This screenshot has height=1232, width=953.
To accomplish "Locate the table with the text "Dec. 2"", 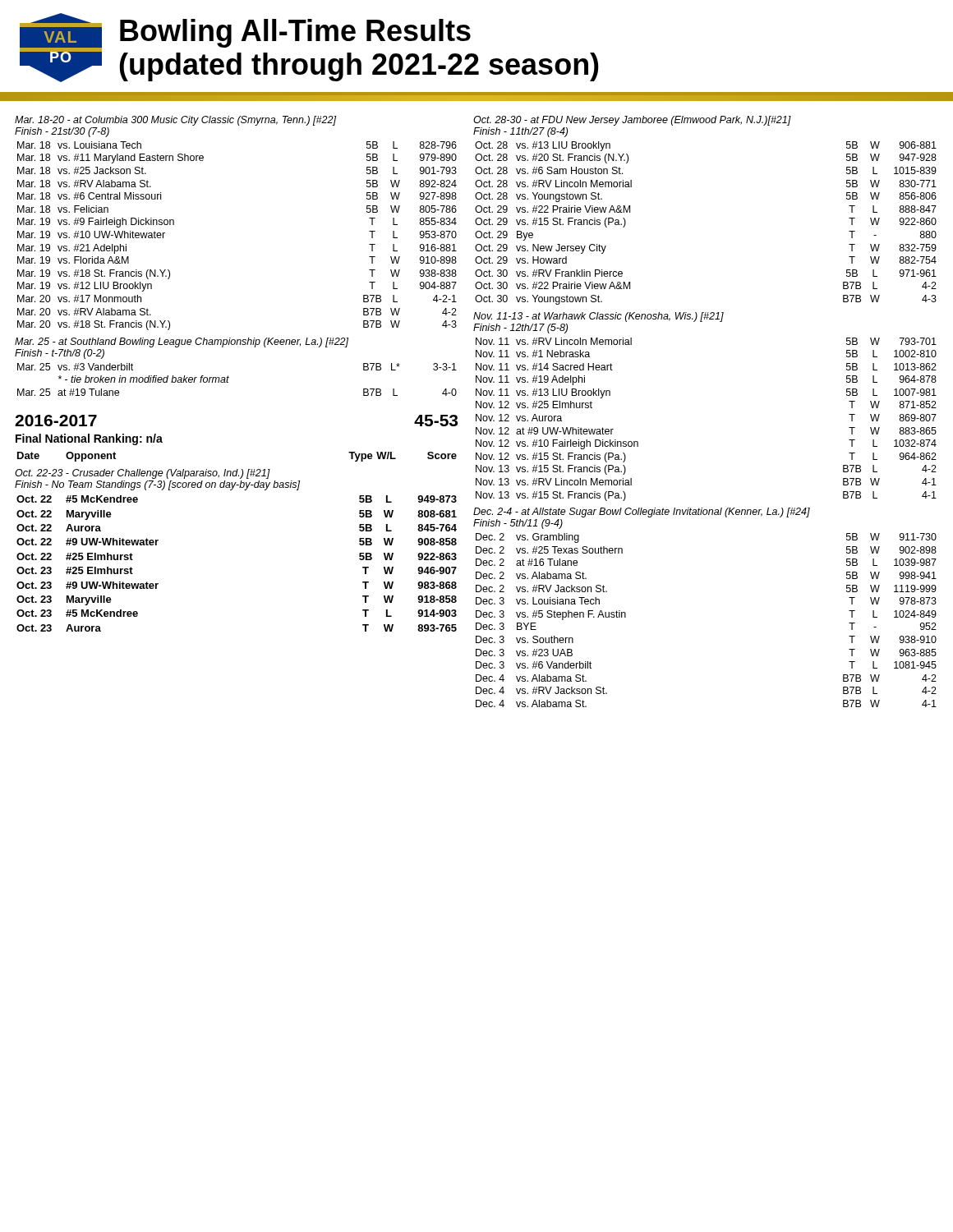I will 706,621.
